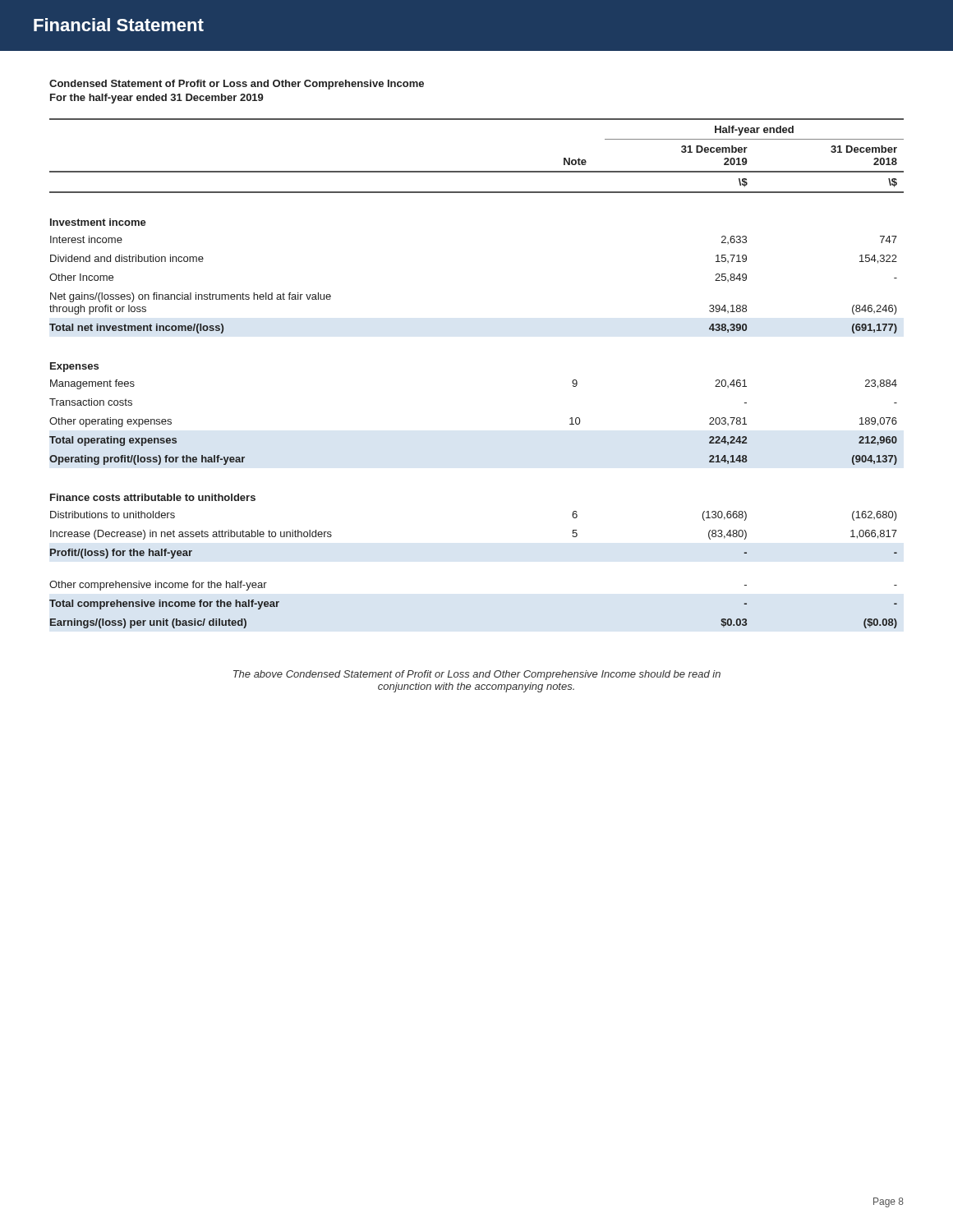Find the table that mentions "Earnings/(loss) per unit"
The height and width of the screenshot is (1232, 953).
pos(476,375)
